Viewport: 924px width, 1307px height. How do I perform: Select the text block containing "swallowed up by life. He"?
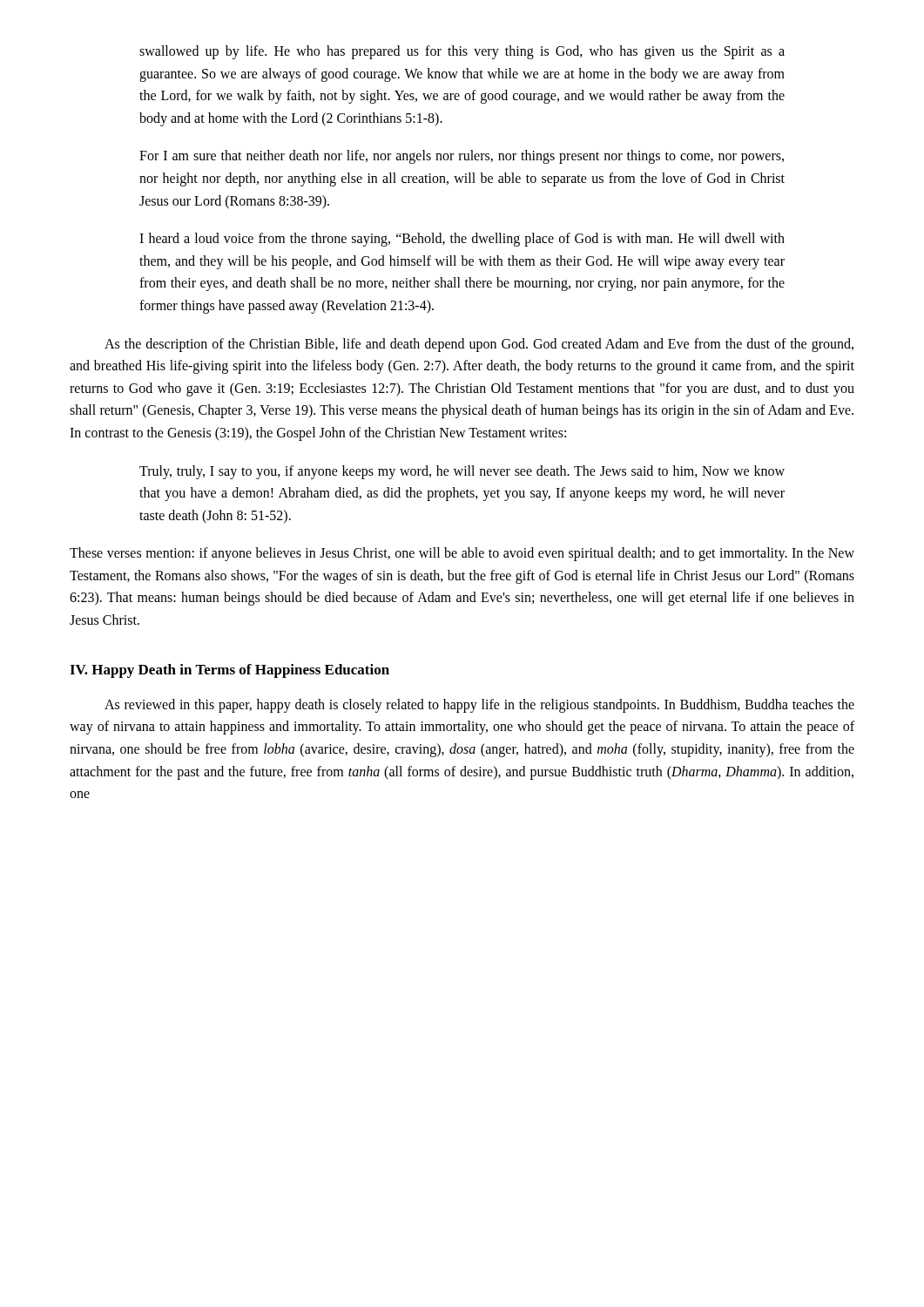pyautogui.click(x=462, y=84)
